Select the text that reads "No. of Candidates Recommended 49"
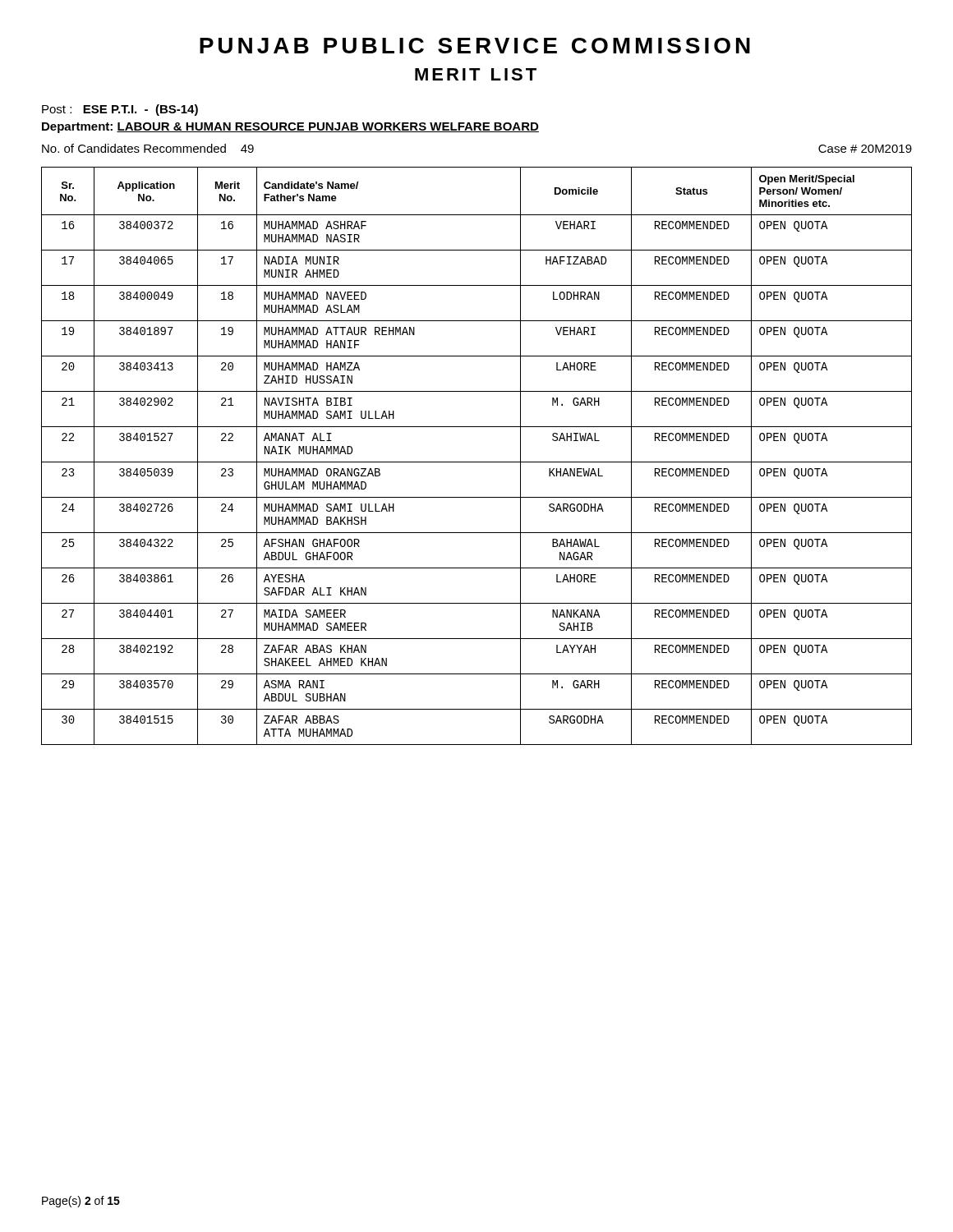 [148, 148]
